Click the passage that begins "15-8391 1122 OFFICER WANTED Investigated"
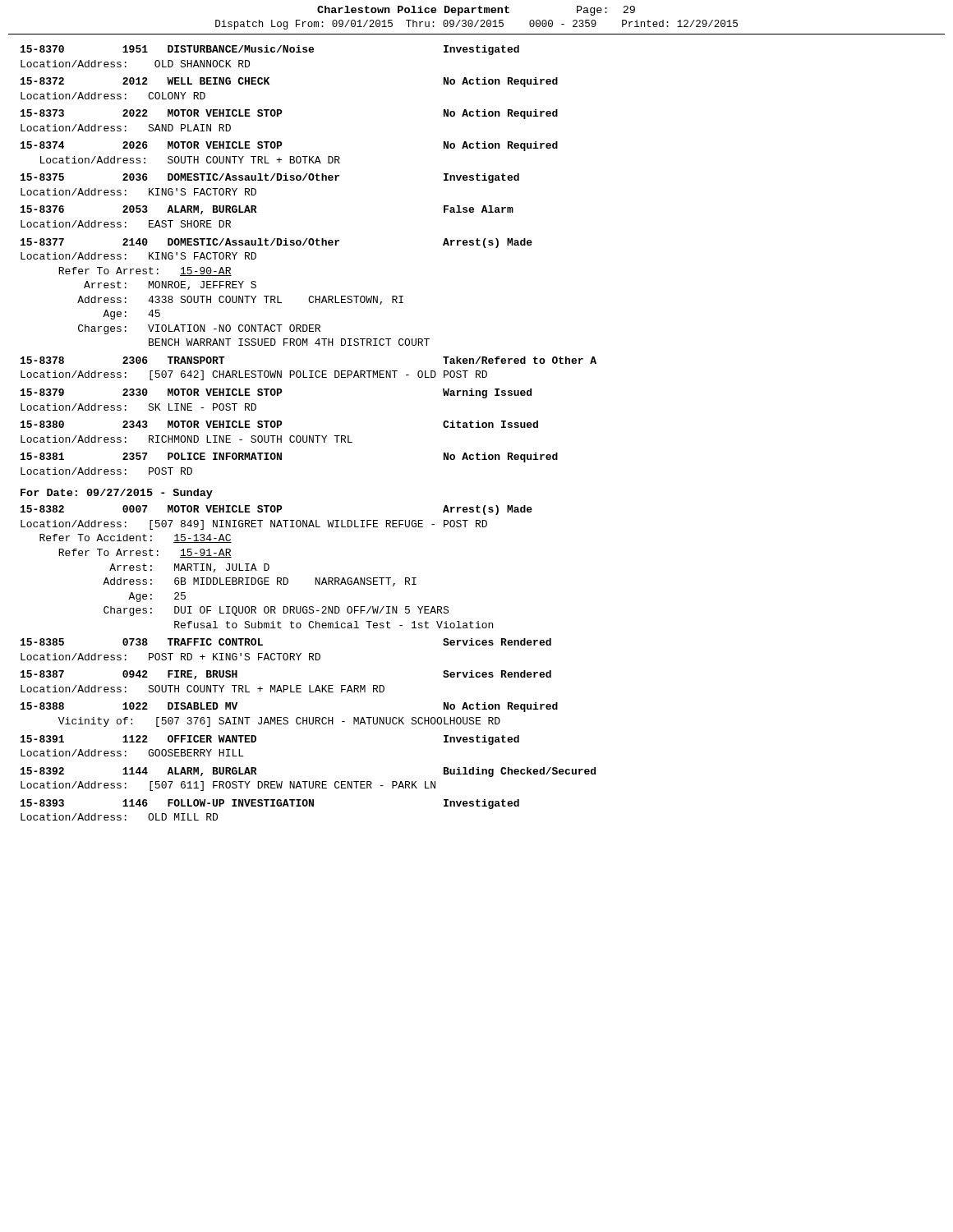953x1232 pixels. click(x=476, y=747)
